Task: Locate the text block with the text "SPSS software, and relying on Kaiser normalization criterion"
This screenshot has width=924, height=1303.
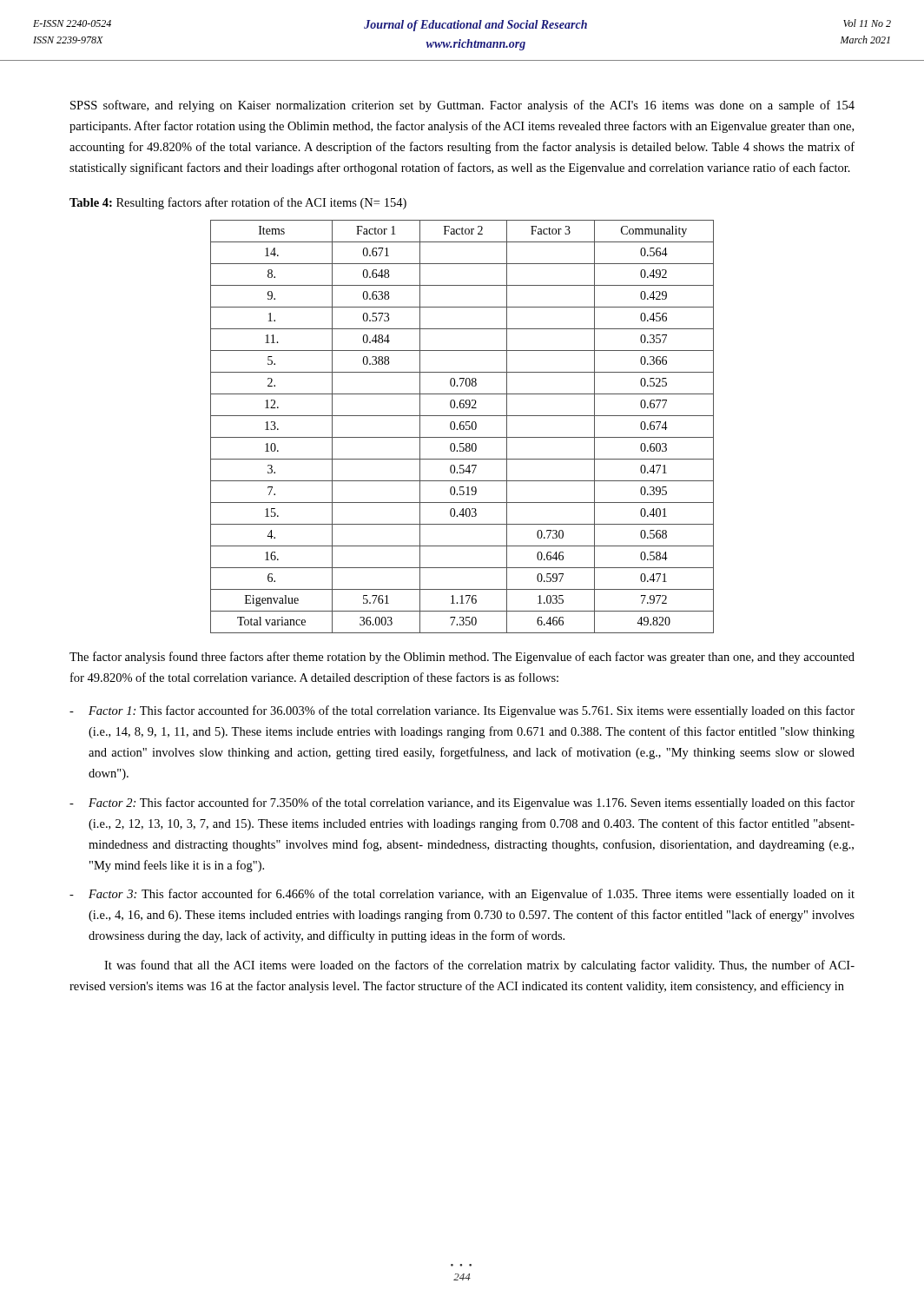Action: point(462,136)
